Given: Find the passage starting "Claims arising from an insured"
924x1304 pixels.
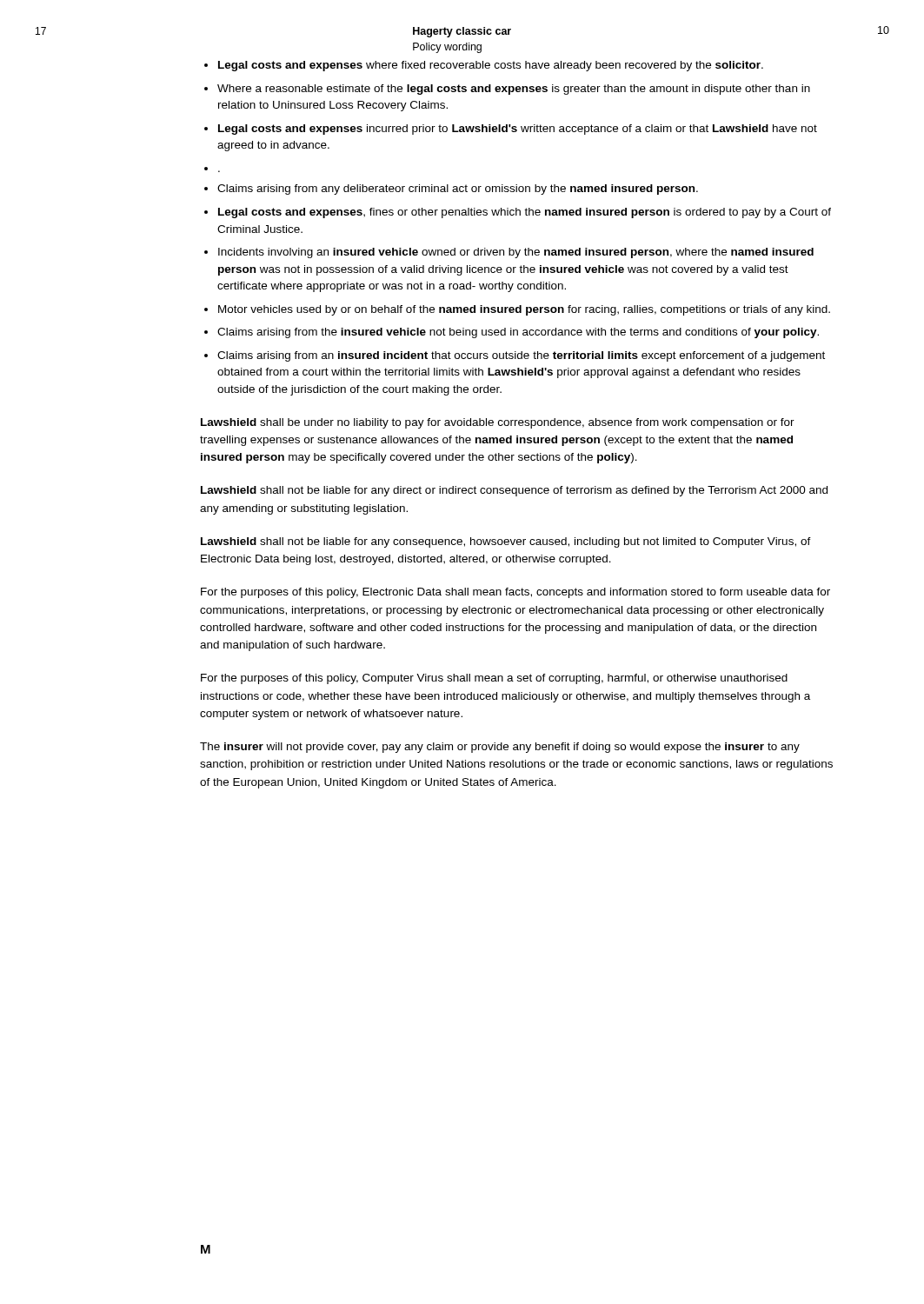Looking at the screenshot, I should pyautogui.click(x=526, y=372).
